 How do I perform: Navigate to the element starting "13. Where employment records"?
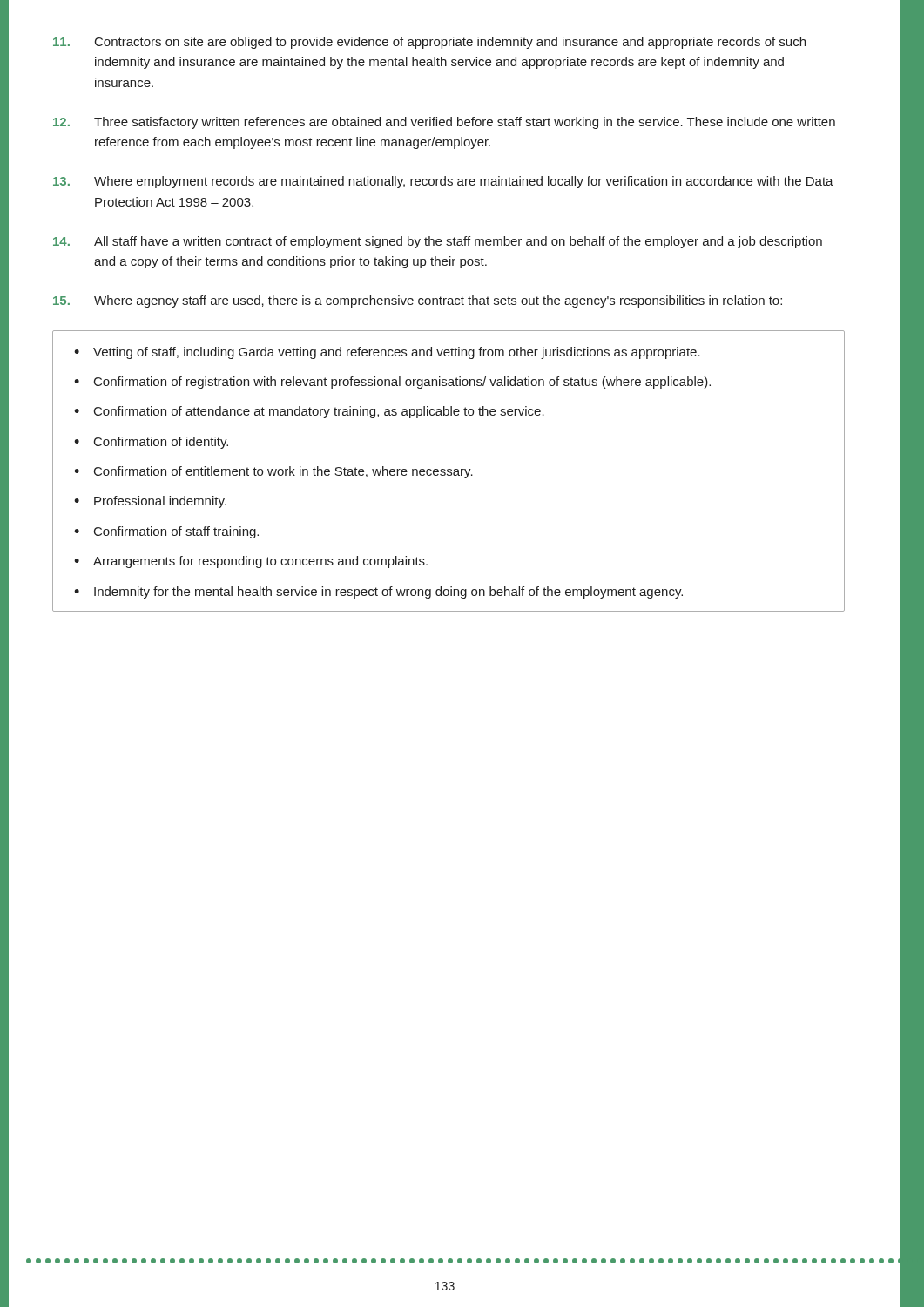449,191
